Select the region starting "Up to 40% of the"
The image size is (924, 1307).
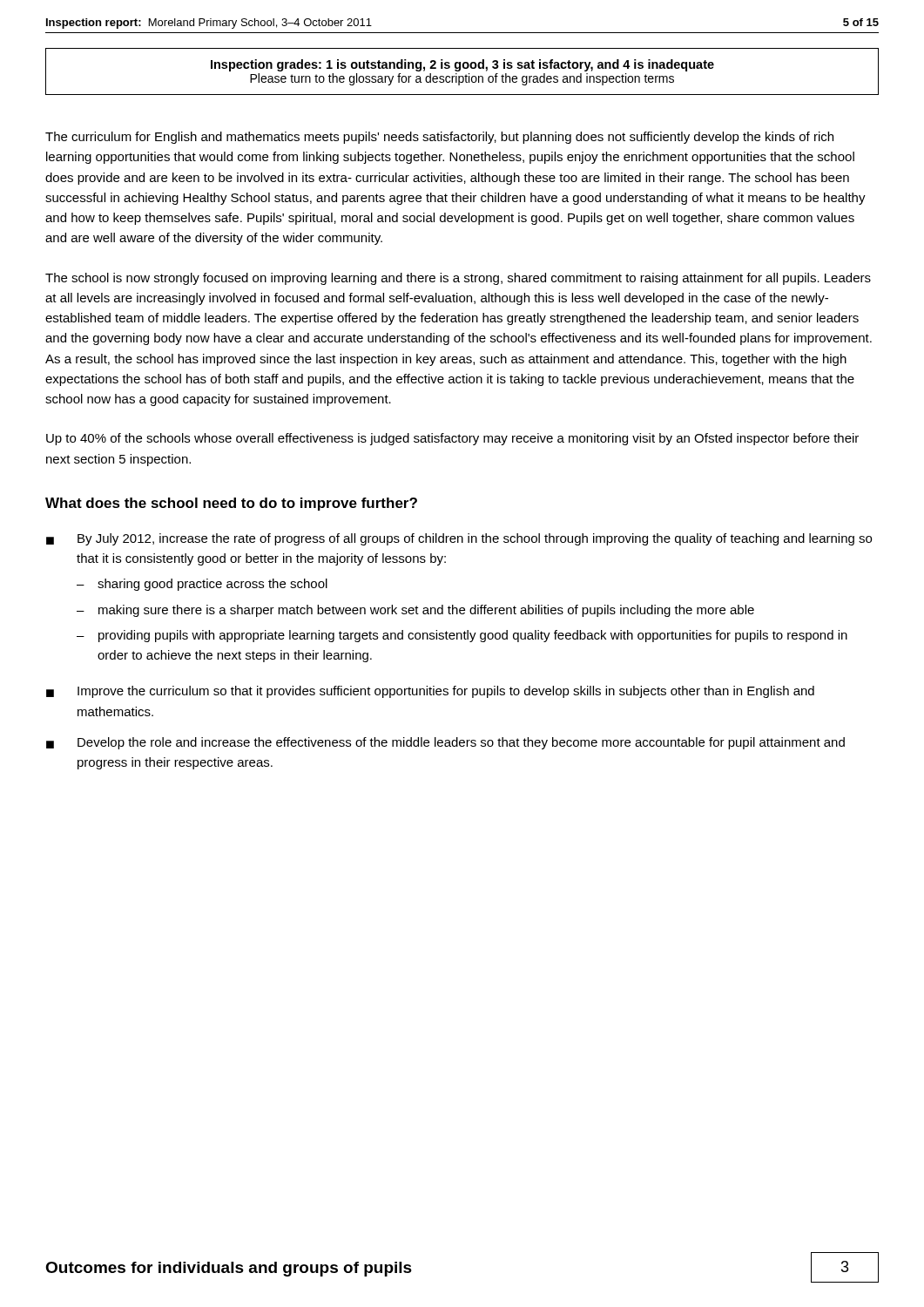[x=452, y=448]
